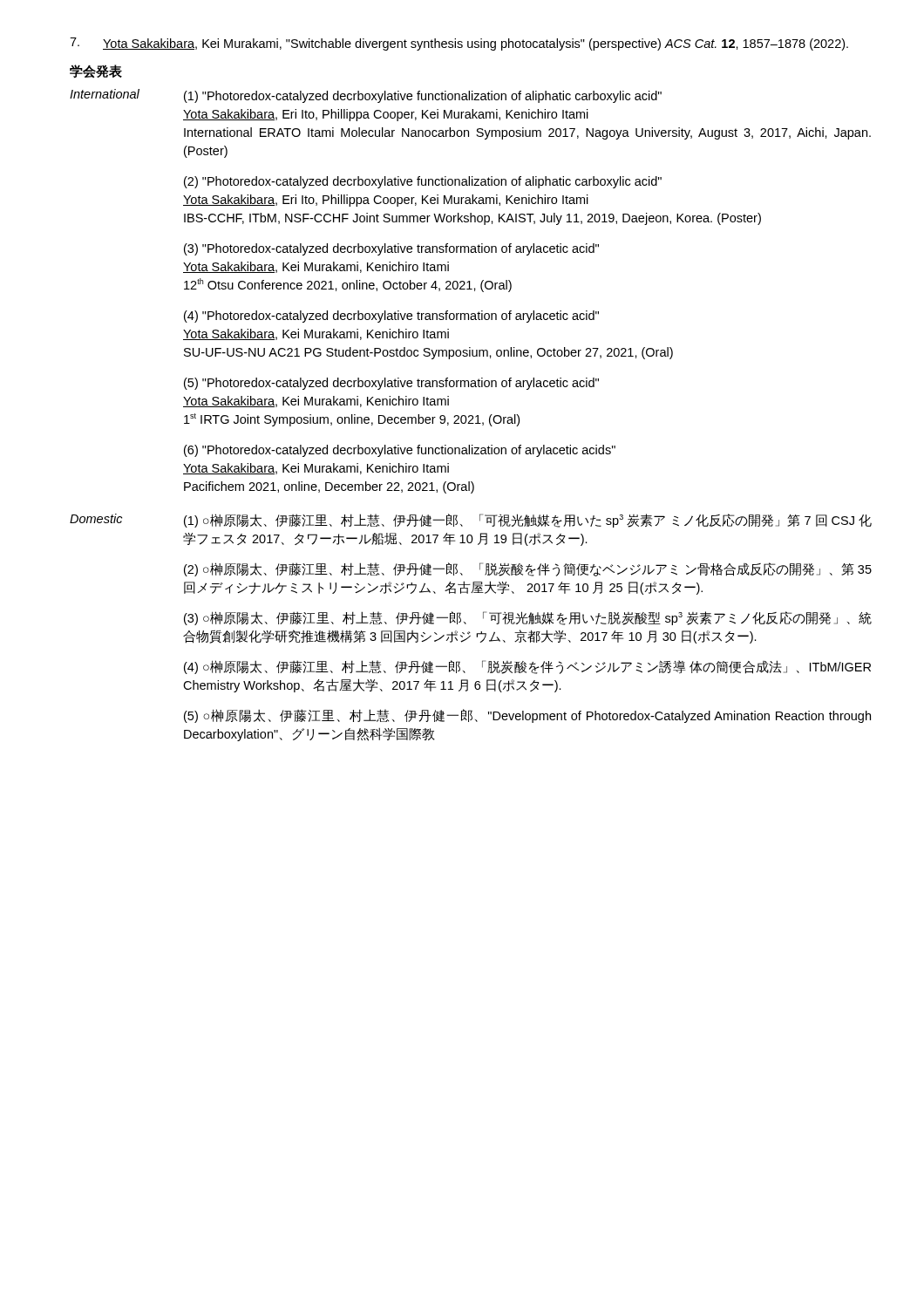Image resolution: width=924 pixels, height=1308 pixels.
Task: Click on the region starting "(2) "Photoredox-catalyzed decrboxylative"
Action: pyautogui.click(x=472, y=200)
